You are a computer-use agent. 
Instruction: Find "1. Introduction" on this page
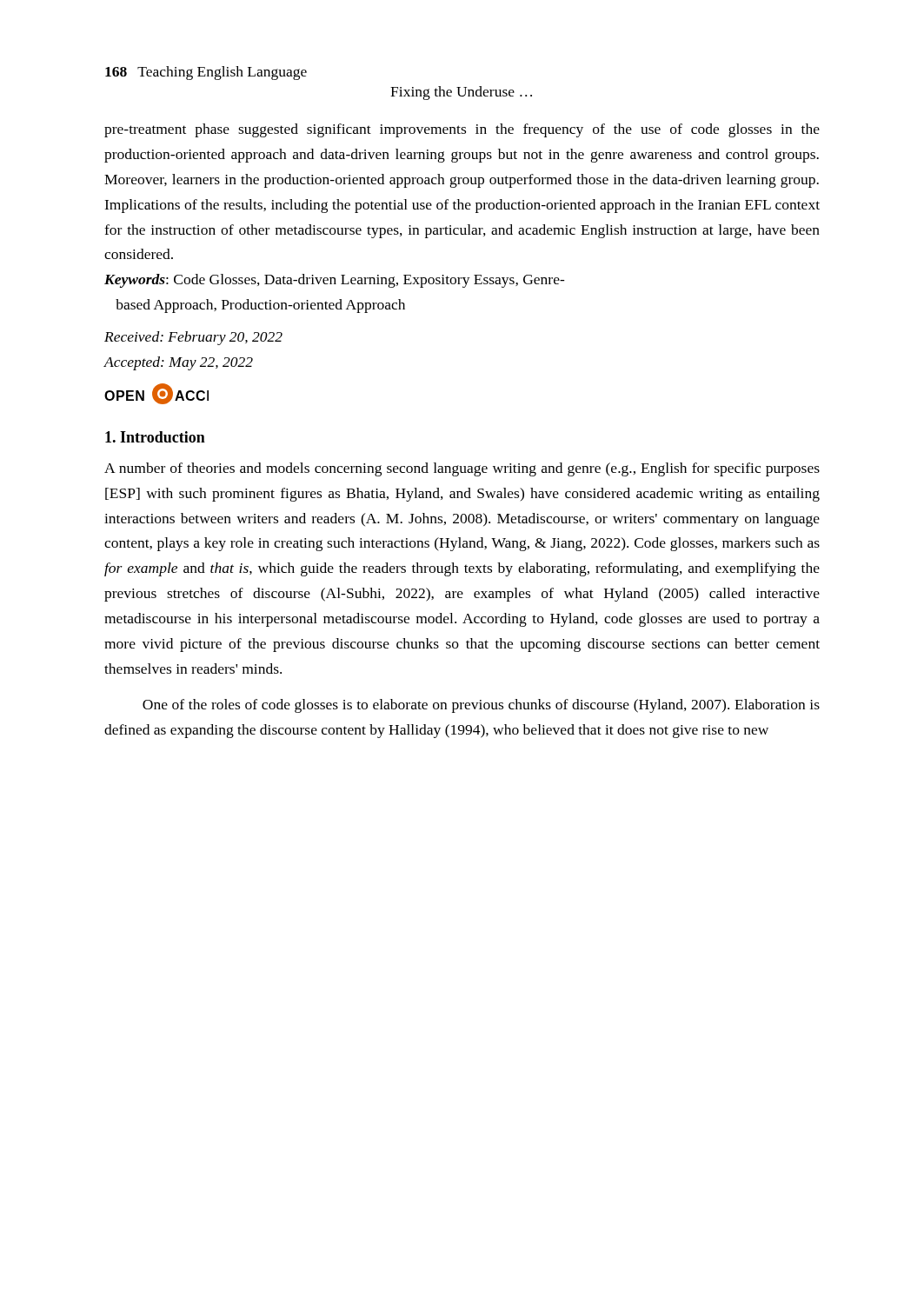coord(155,437)
